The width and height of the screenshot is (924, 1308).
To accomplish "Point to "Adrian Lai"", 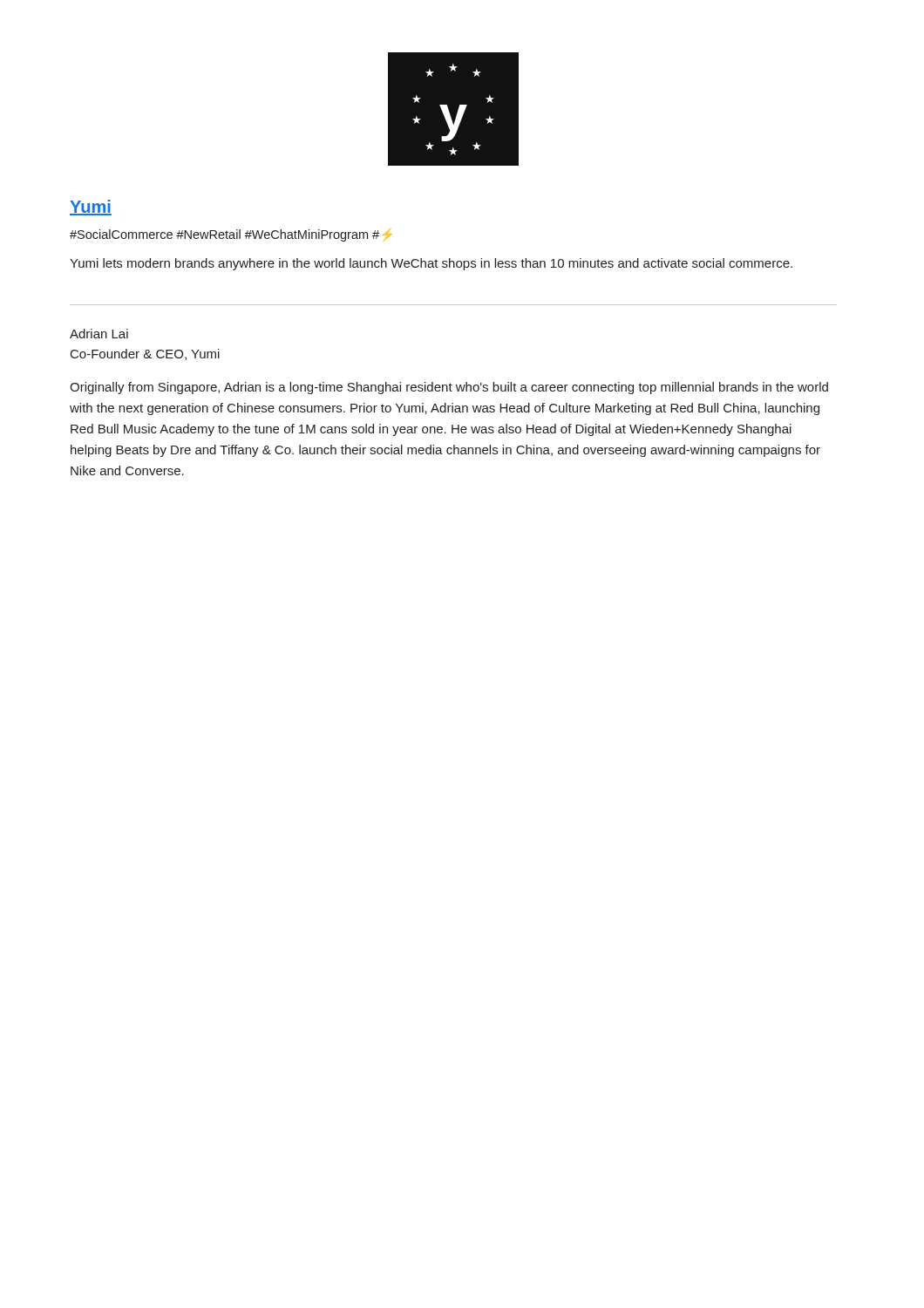I will click(x=99, y=334).
